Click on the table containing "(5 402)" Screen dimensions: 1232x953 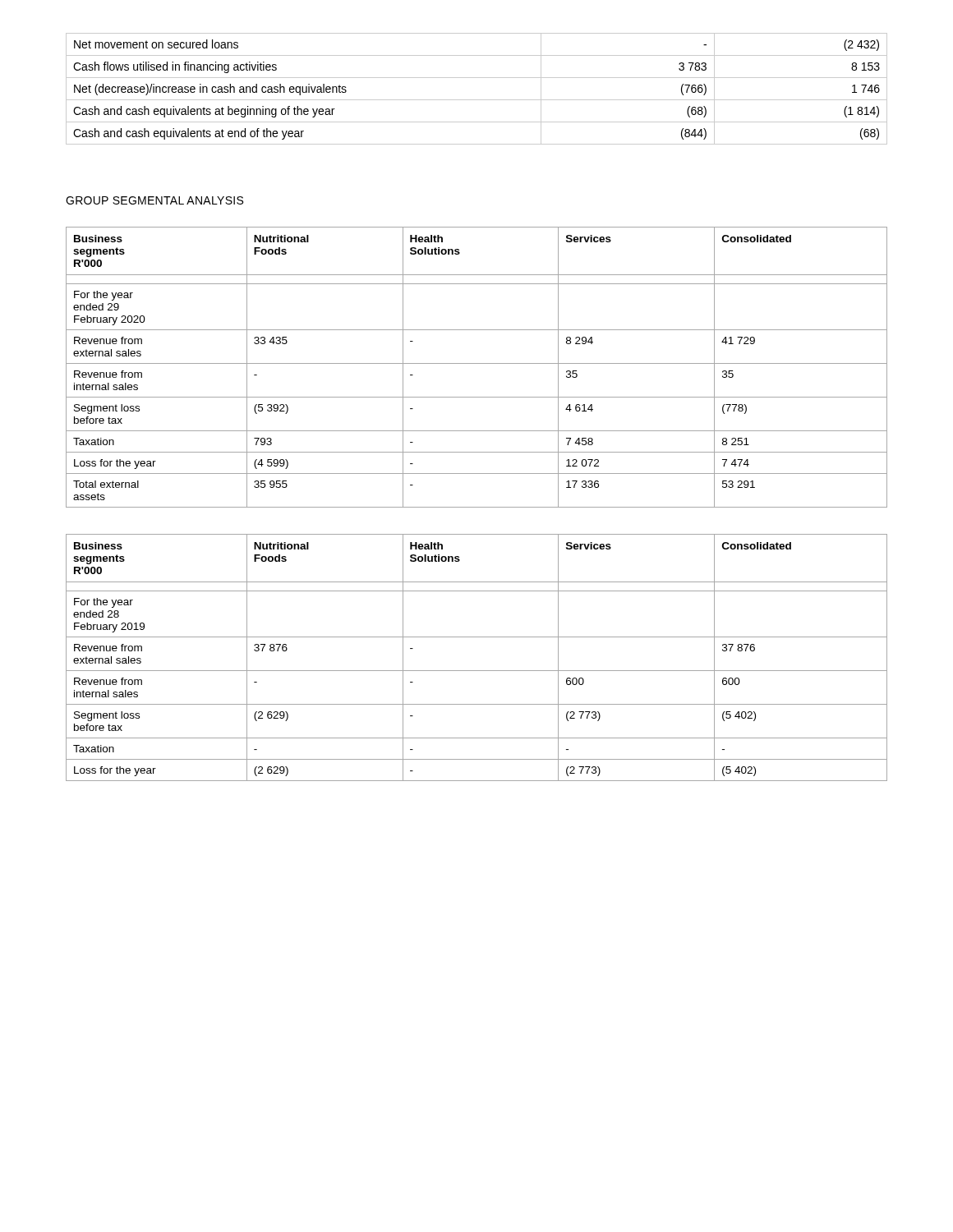476,657
